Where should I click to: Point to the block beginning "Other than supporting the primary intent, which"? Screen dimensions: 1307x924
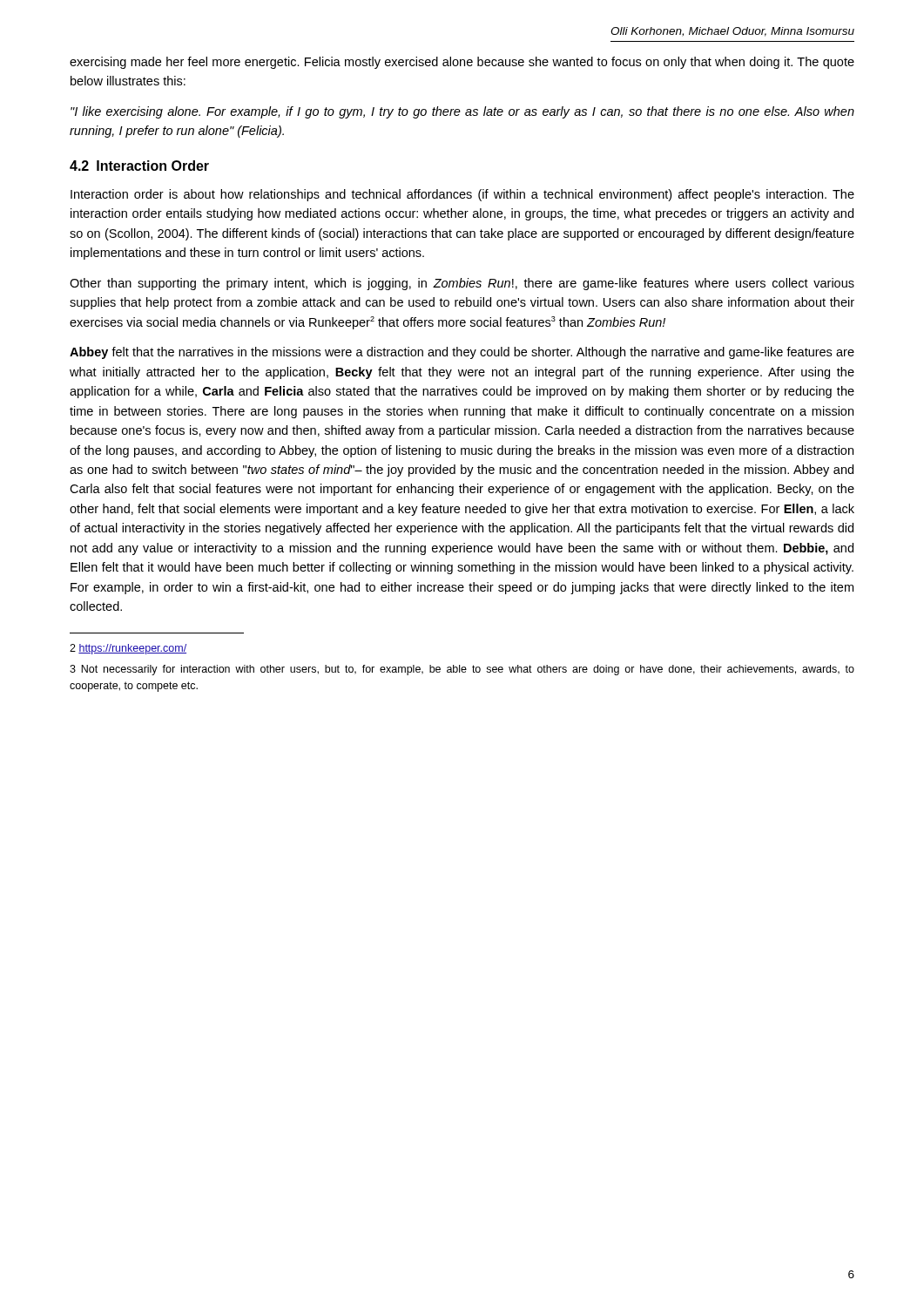[462, 303]
